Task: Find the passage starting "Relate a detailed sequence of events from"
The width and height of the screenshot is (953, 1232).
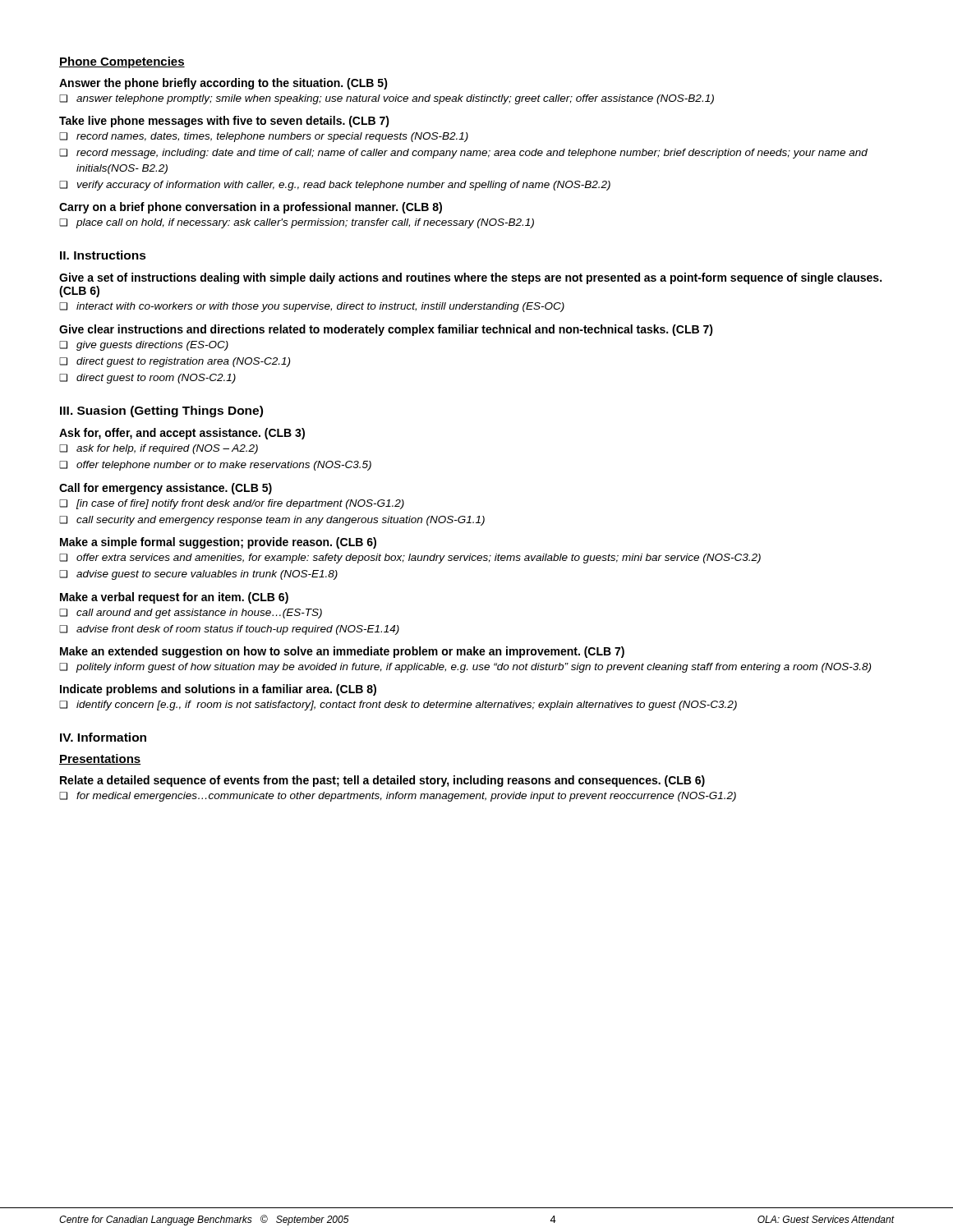Action: pyautogui.click(x=382, y=781)
